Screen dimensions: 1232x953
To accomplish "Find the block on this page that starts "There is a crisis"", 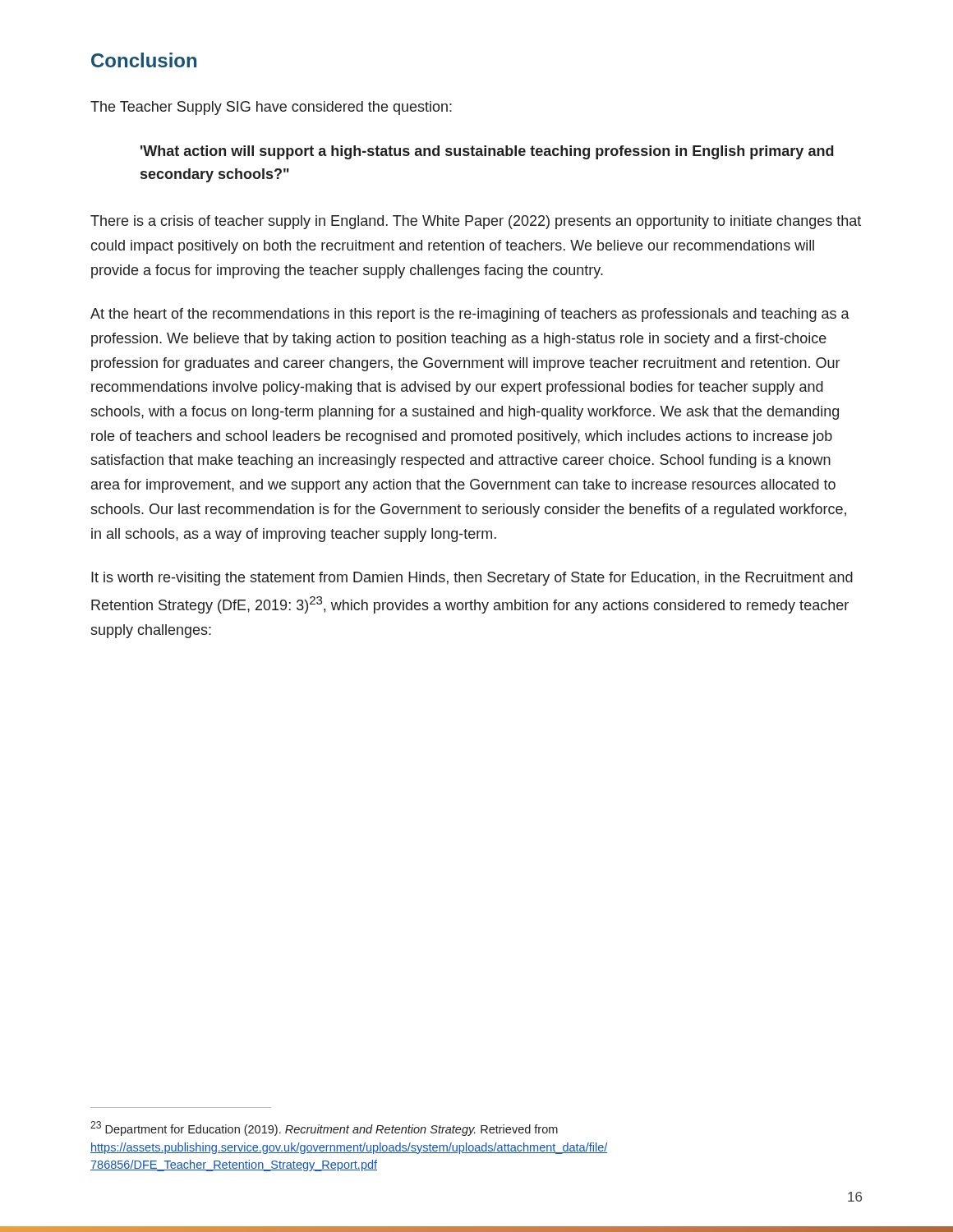I will (476, 246).
